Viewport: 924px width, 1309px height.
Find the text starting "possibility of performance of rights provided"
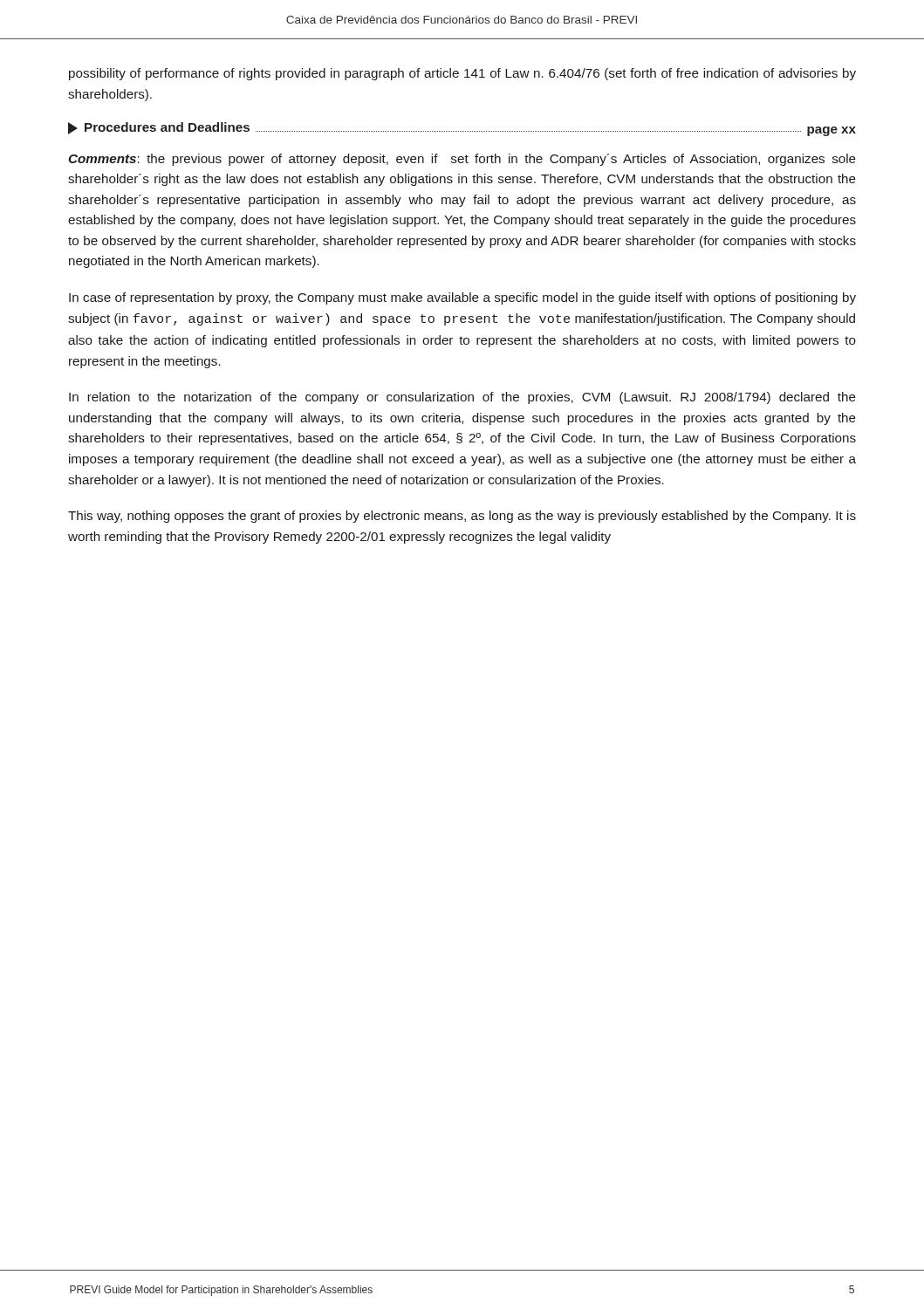[462, 83]
